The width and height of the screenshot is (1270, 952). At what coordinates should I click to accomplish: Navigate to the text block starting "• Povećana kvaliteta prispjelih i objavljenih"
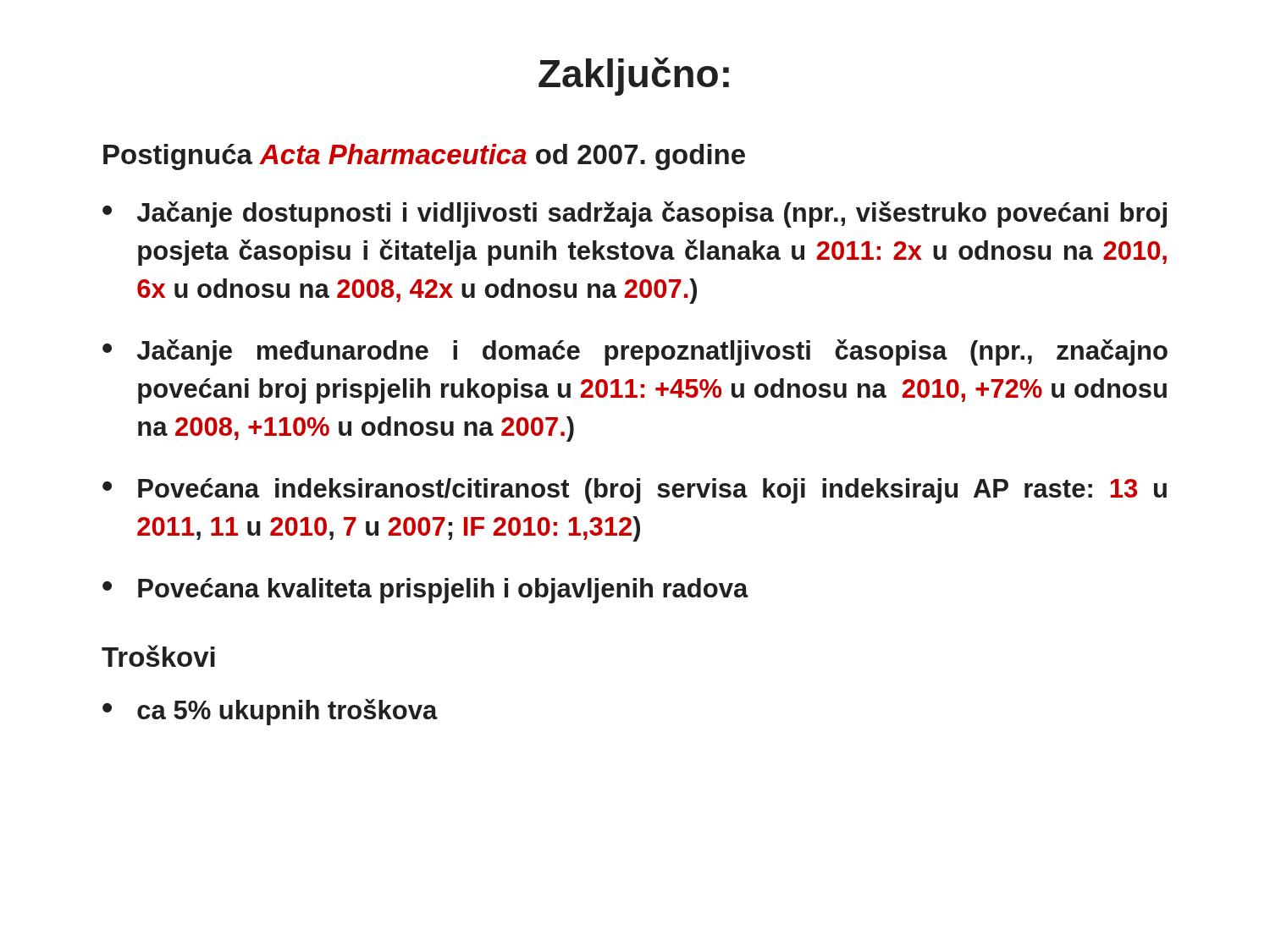(x=635, y=589)
